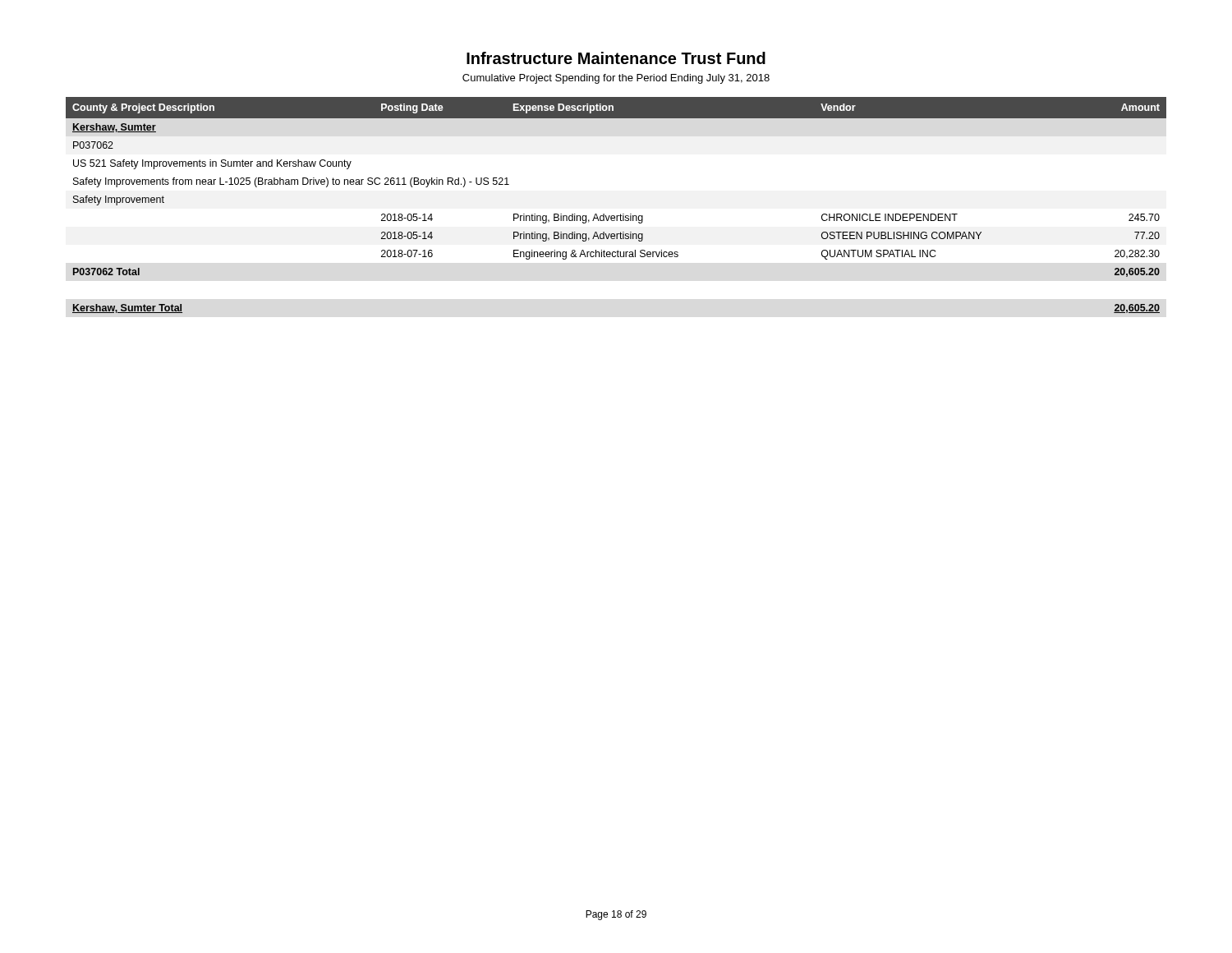The width and height of the screenshot is (1232, 953).
Task: Find the block starting "Cumulative Project Spending for the"
Action: [616, 78]
